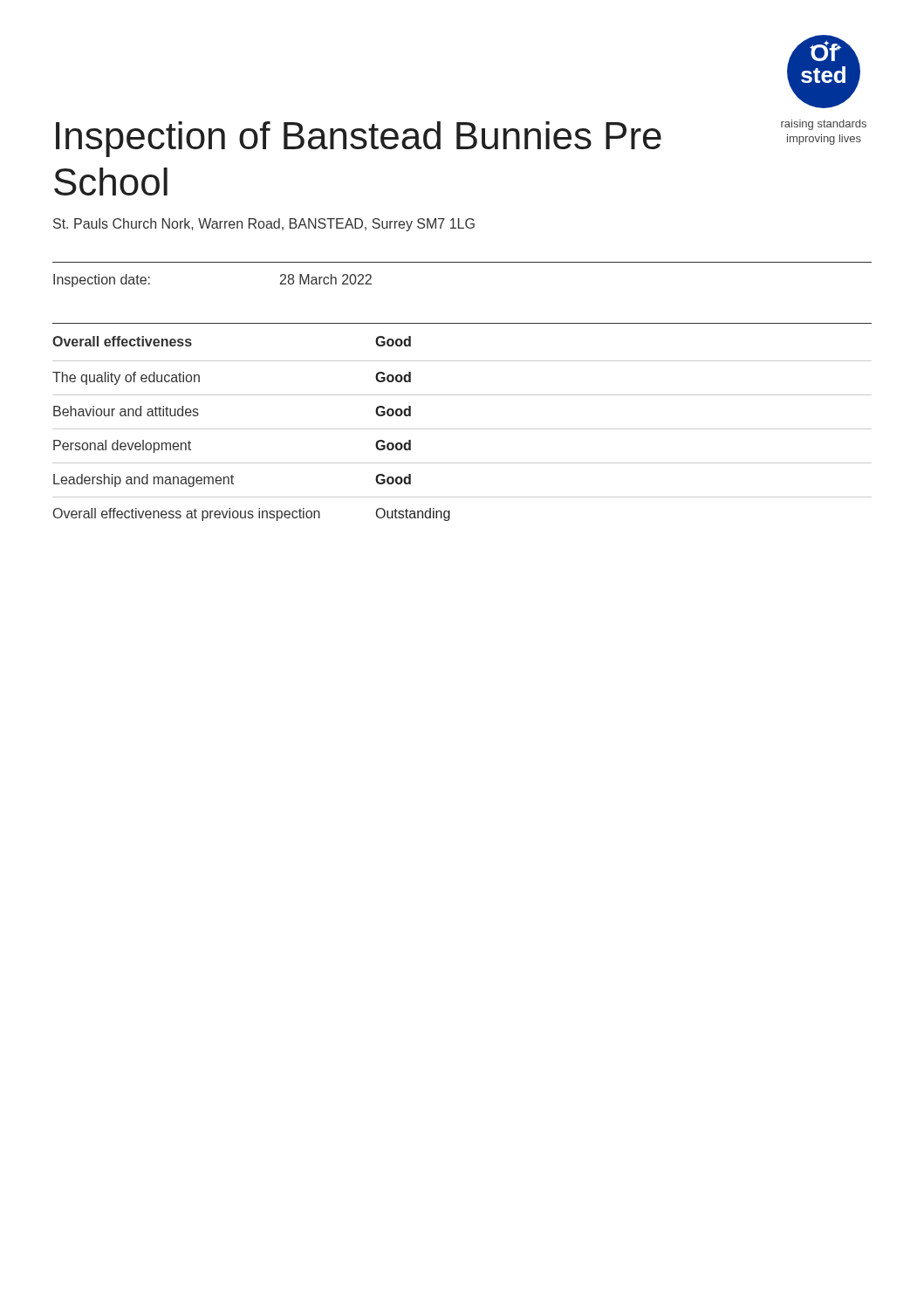Select the title
The height and width of the screenshot is (1309, 924).
click(392, 173)
